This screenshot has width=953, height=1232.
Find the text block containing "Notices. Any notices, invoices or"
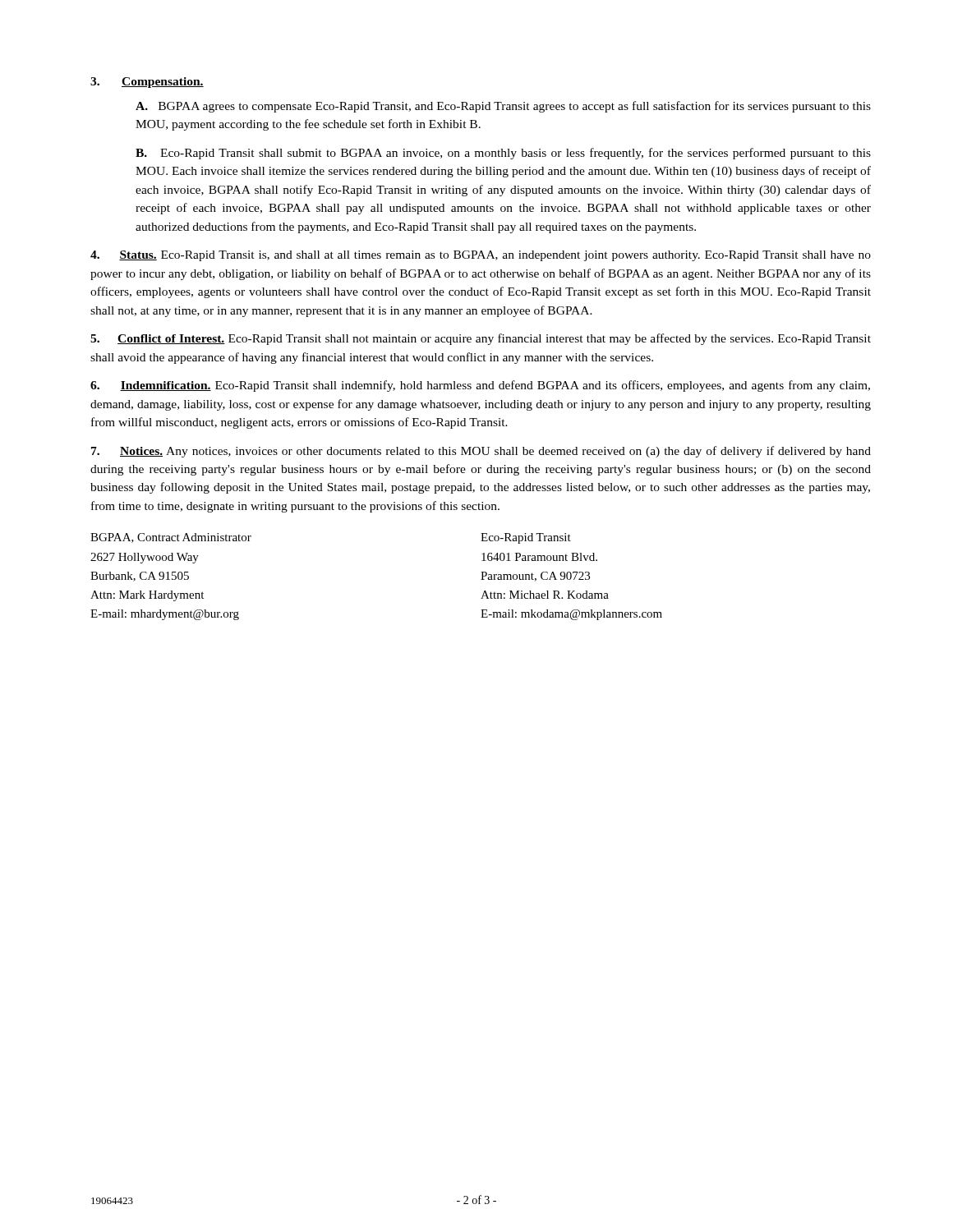481,478
